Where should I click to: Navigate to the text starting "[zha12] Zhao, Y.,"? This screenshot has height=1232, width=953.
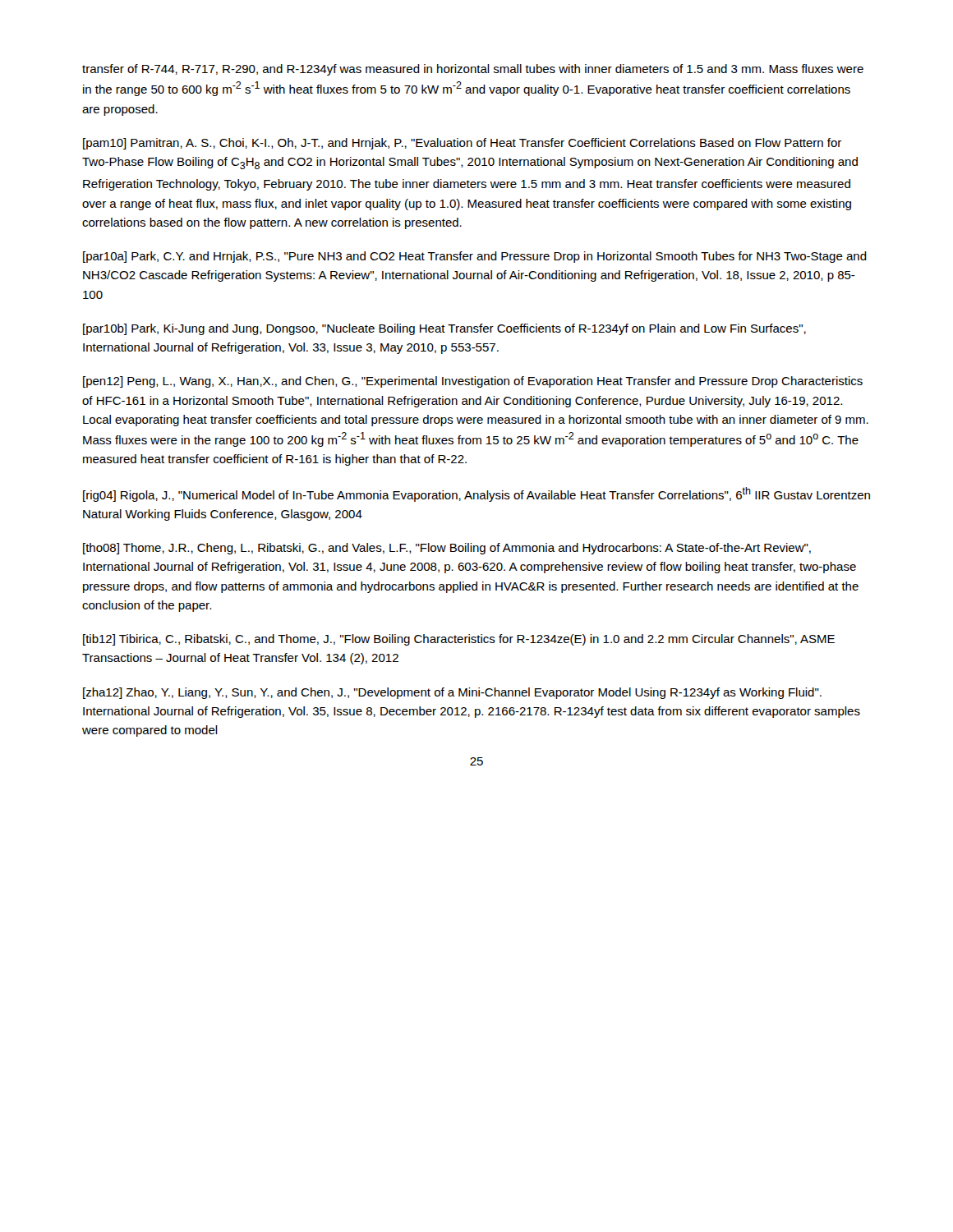(471, 711)
